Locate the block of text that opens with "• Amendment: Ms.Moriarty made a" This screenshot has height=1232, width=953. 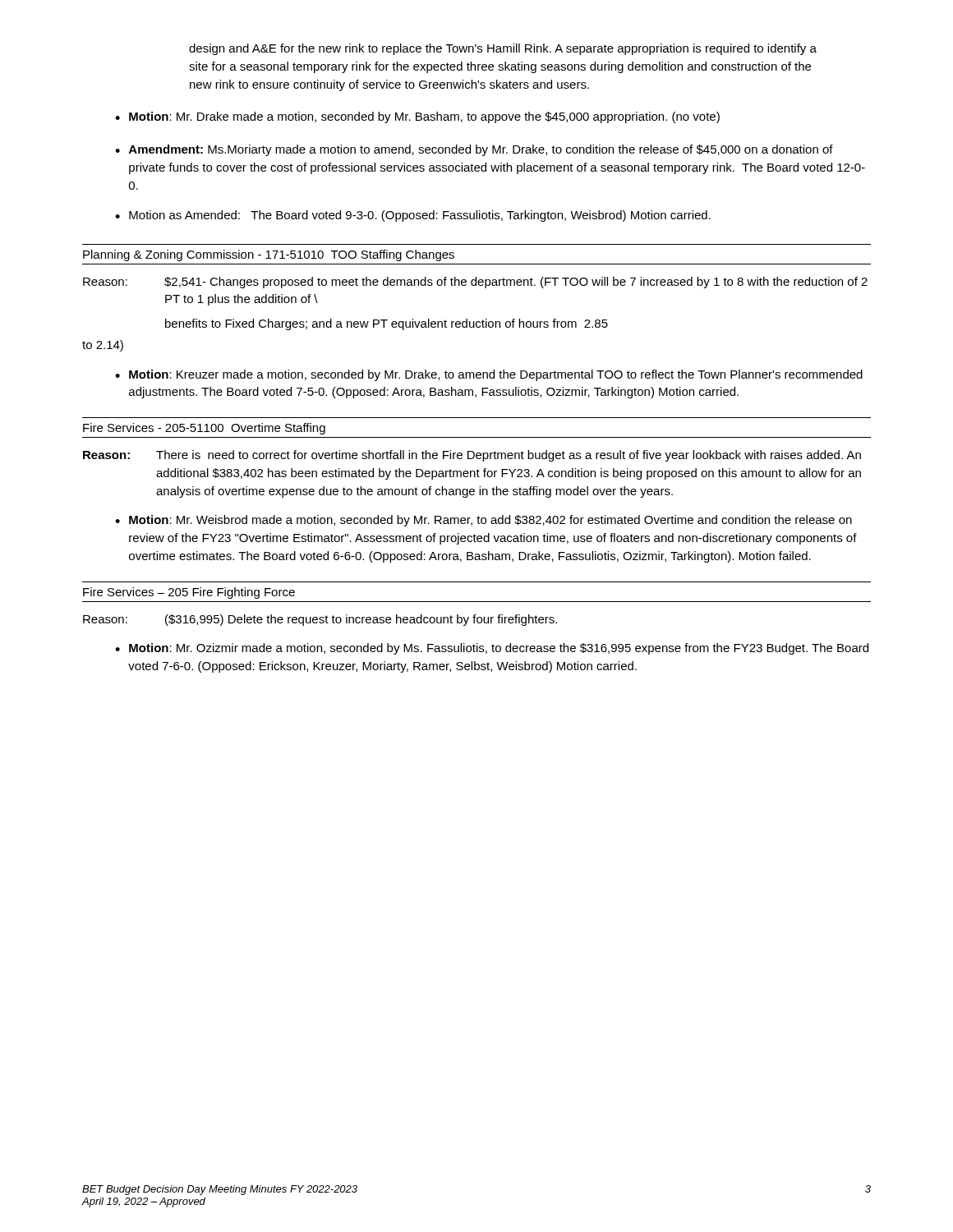click(493, 167)
